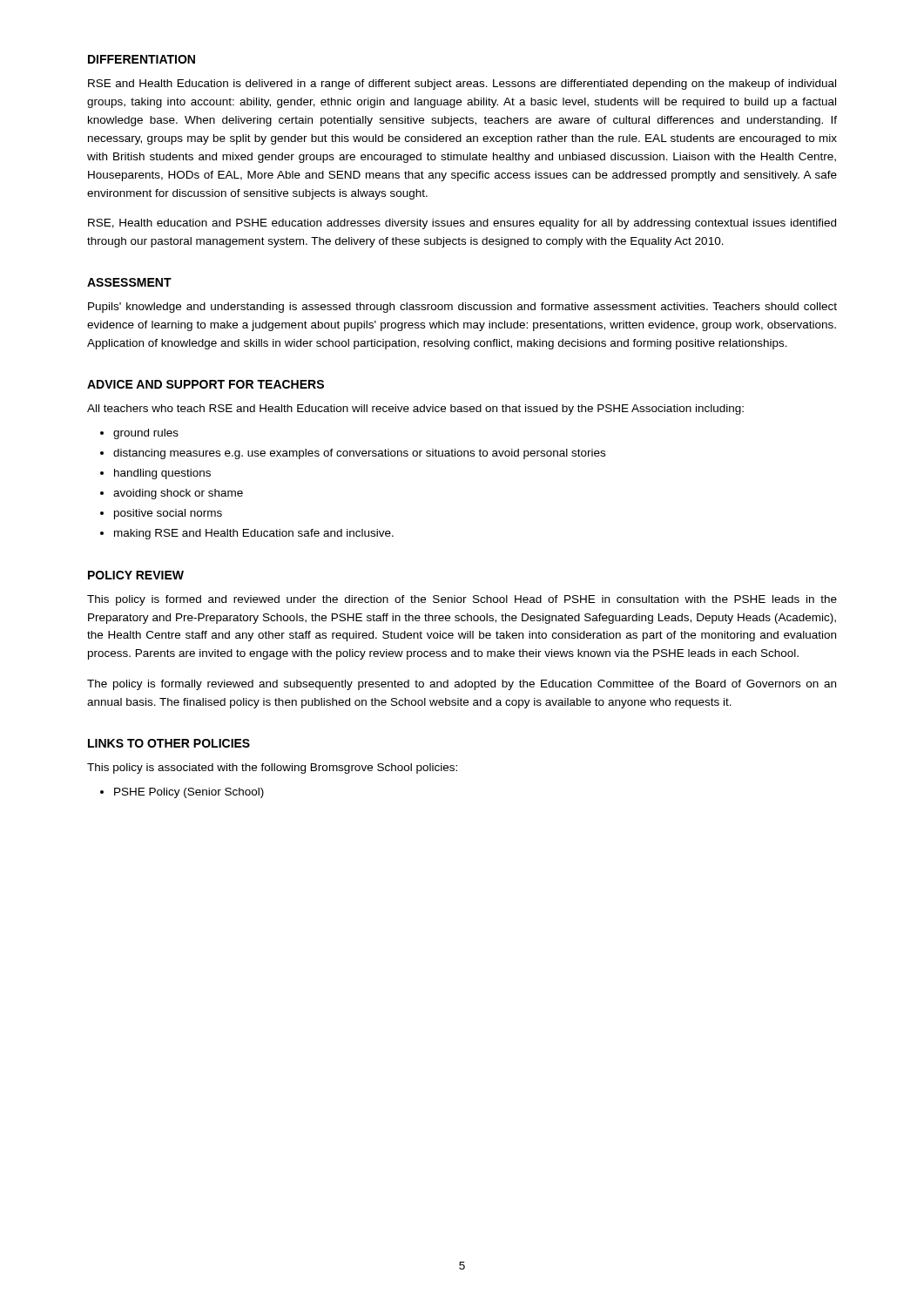Viewport: 924px width, 1307px height.
Task: Locate the block of text that opens with "All teachers who teach RSE and"
Action: point(416,408)
